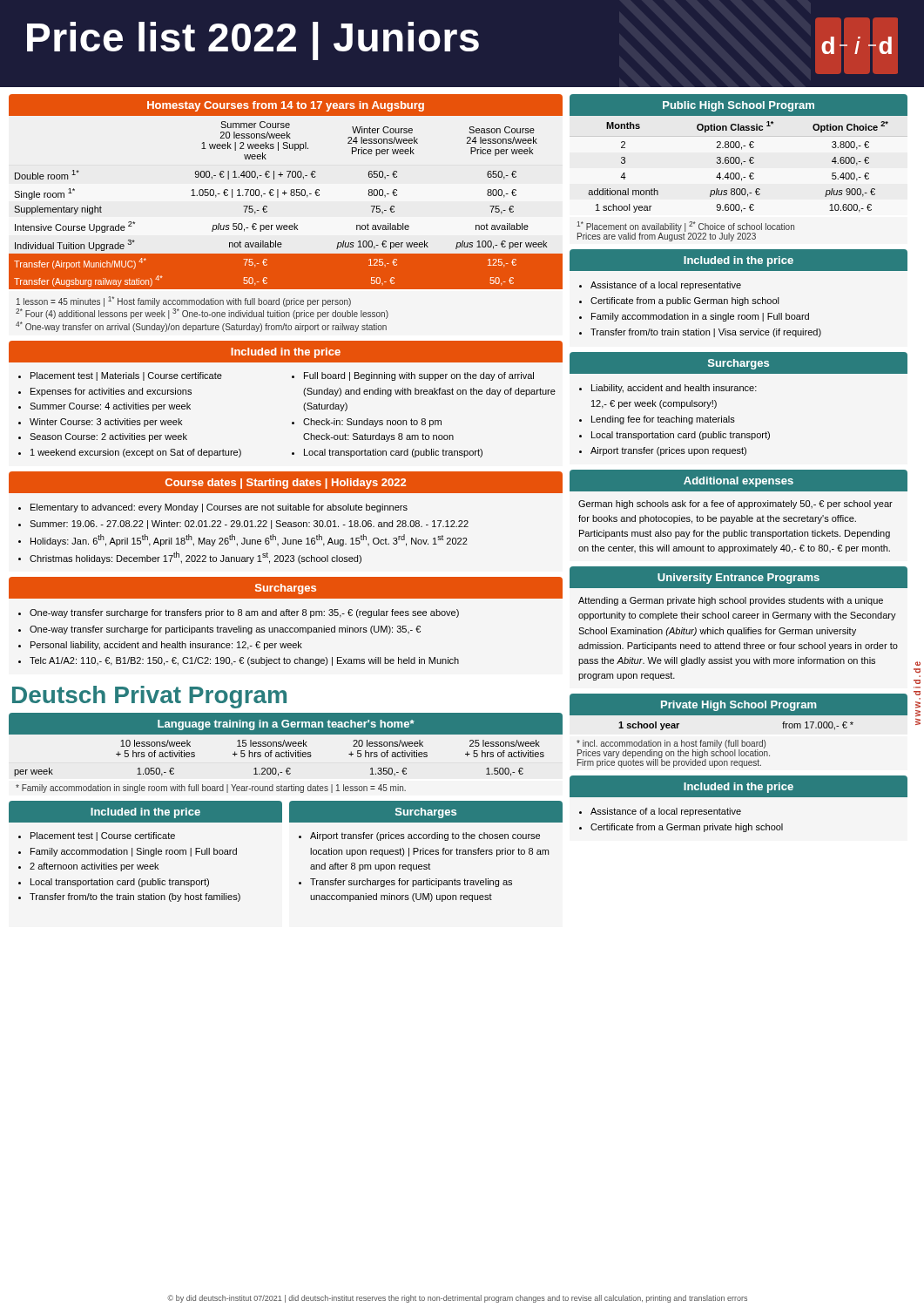Find "Placement test | Course certificate" on this page
The width and height of the screenshot is (924, 1307).
(102, 836)
